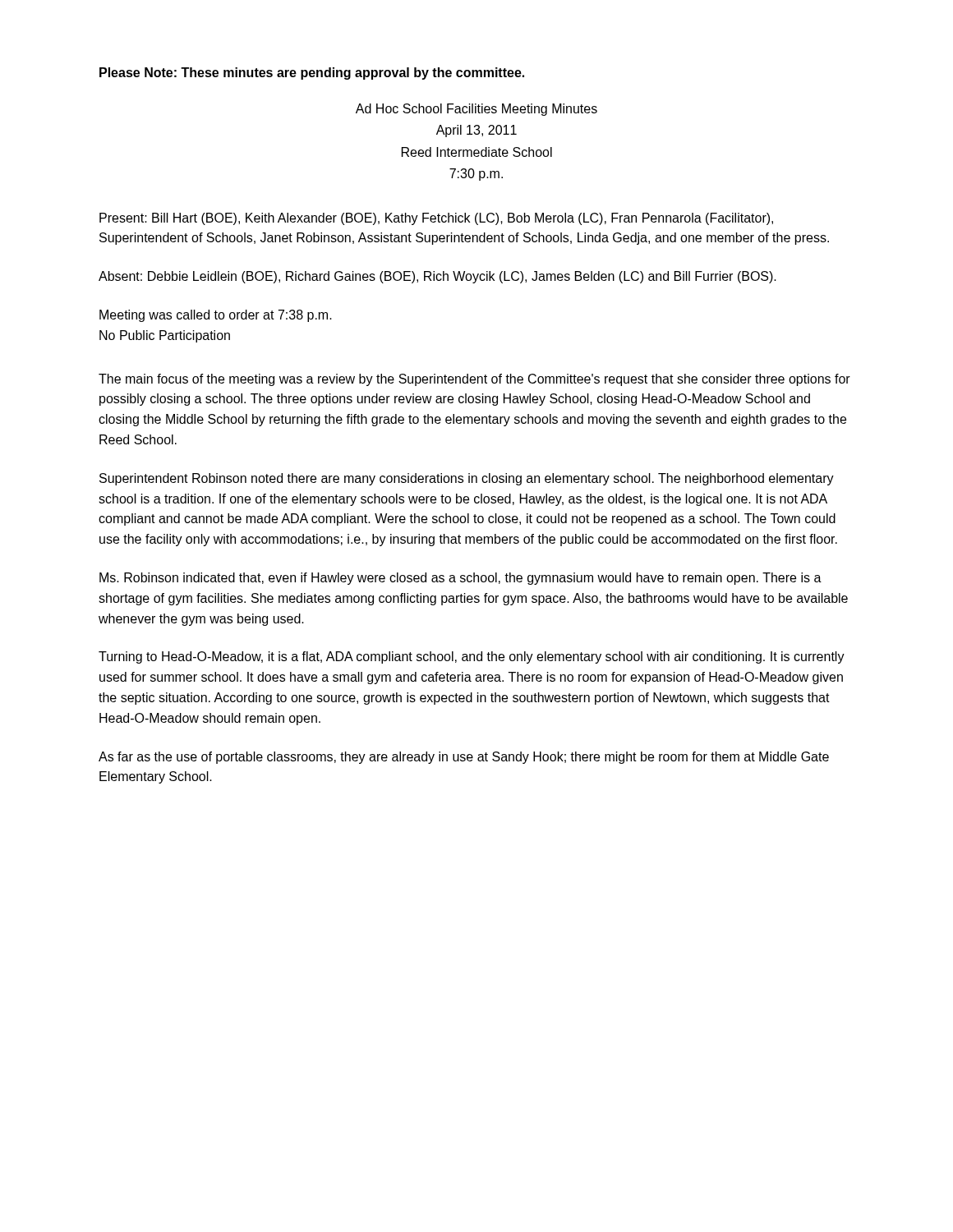The image size is (953, 1232).
Task: Point to the region starting "Please Note: These minutes"
Action: point(312,73)
